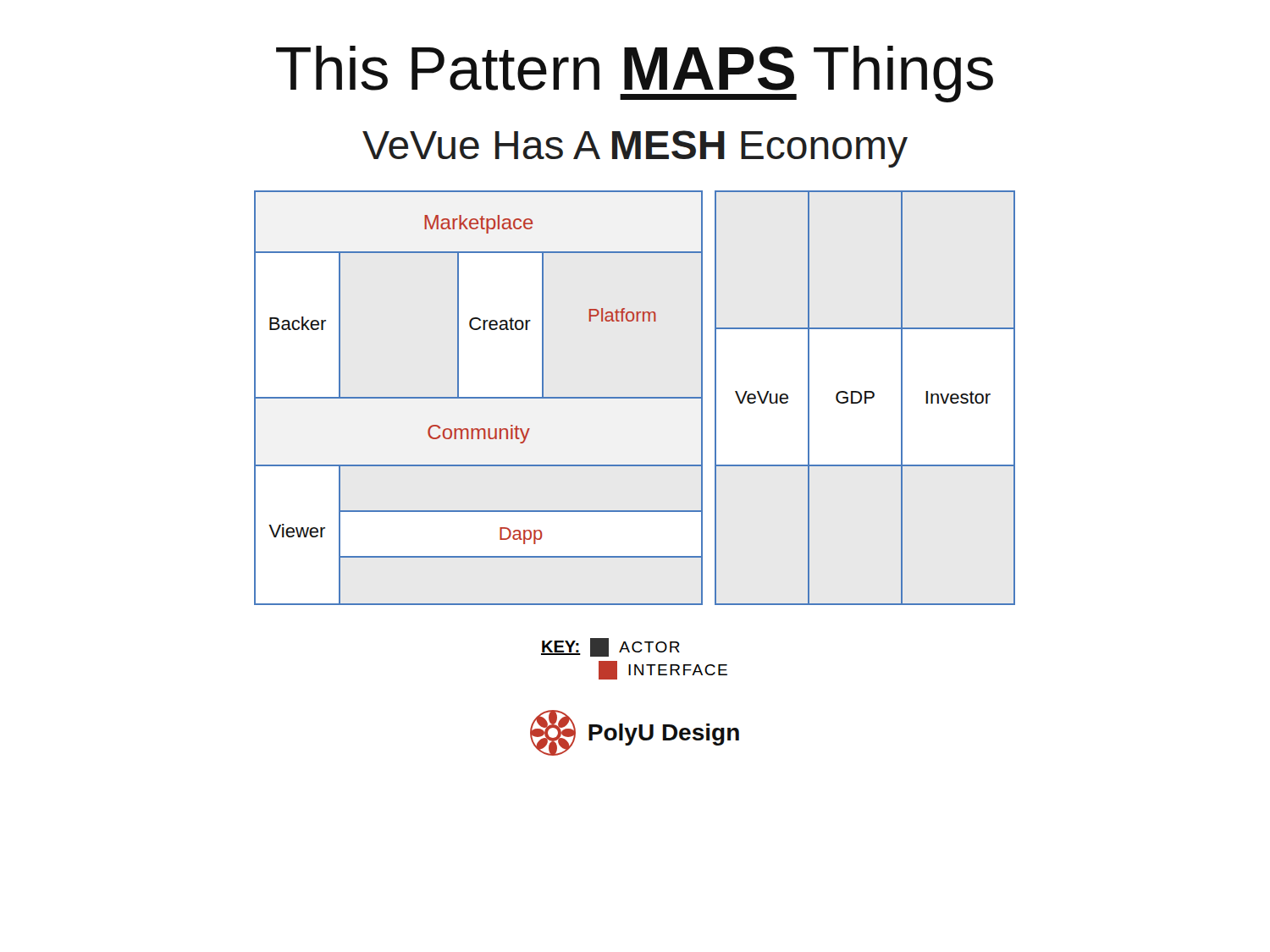1270x952 pixels.
Task: Where does it say "VeVue Has A MESH Economy"?
Action: pyautogui.click(x=635, y=145)
